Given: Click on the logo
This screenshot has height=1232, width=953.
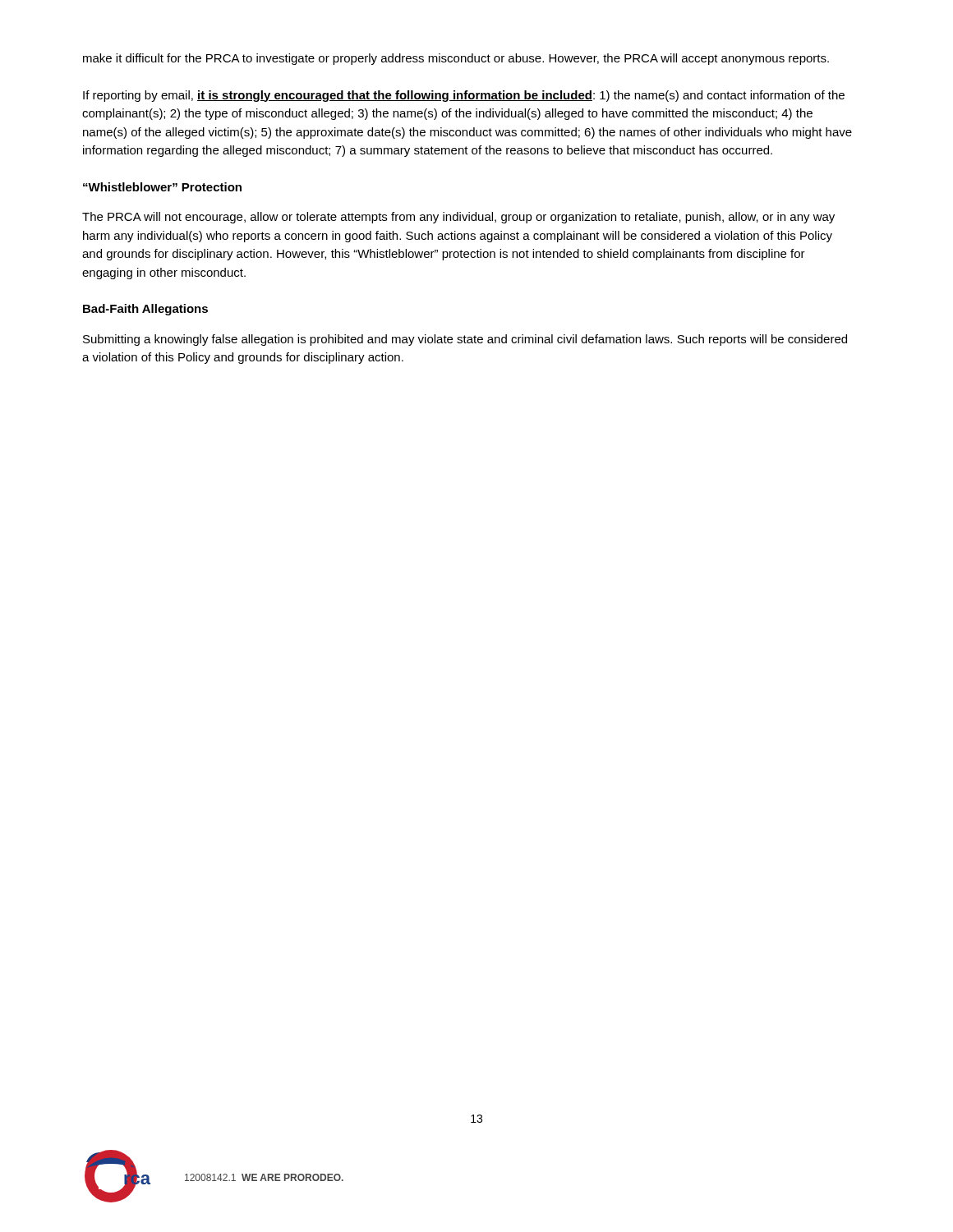Looking at the screenshot, I should (x=131, y=1177).
